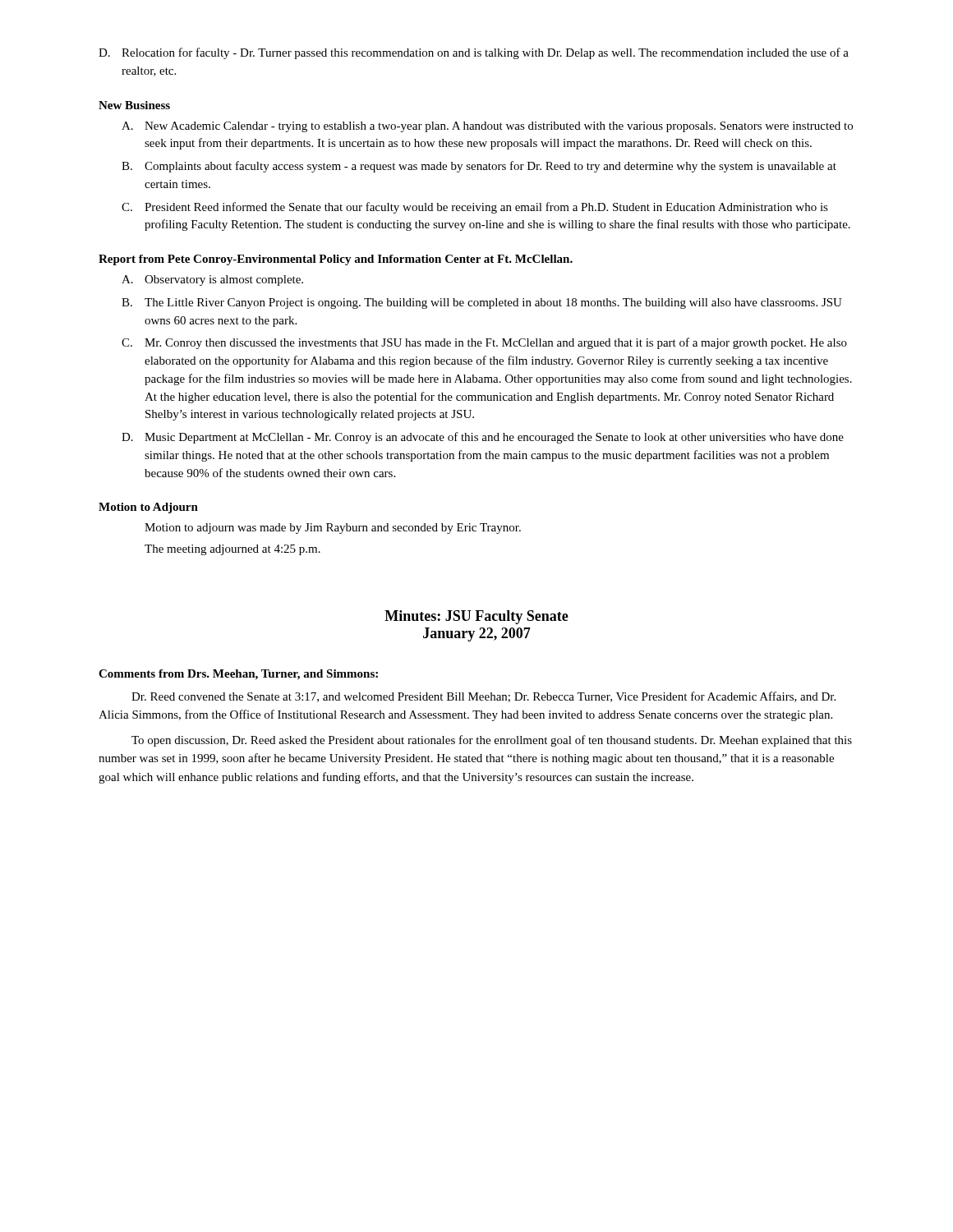Select the list item with the text "A. New Academic Calendar - trying to establish"
The image size is (953, 1232).
point(488,135)
